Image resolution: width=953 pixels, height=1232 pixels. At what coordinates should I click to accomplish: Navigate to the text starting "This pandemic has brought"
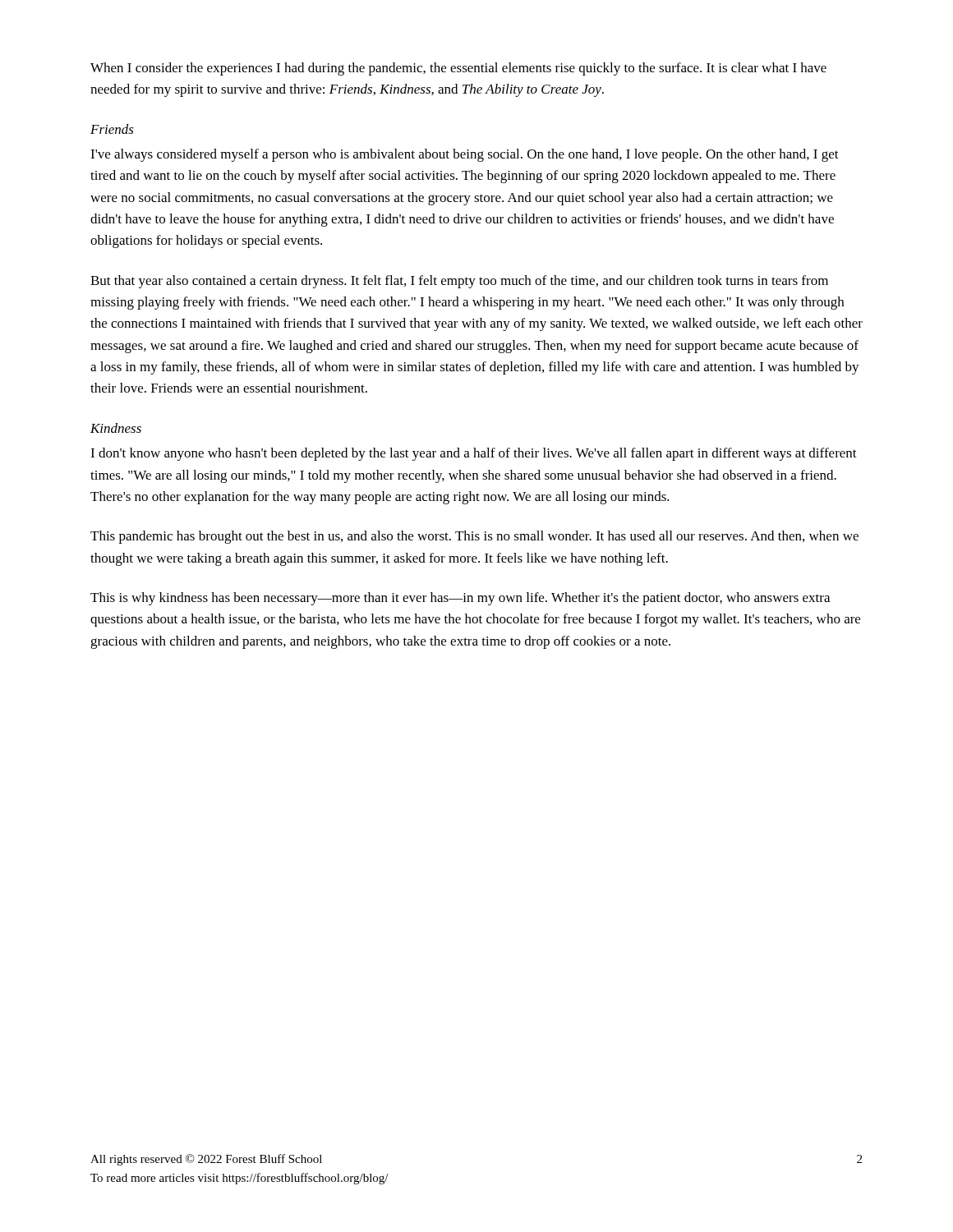click(x=475, y=547)
